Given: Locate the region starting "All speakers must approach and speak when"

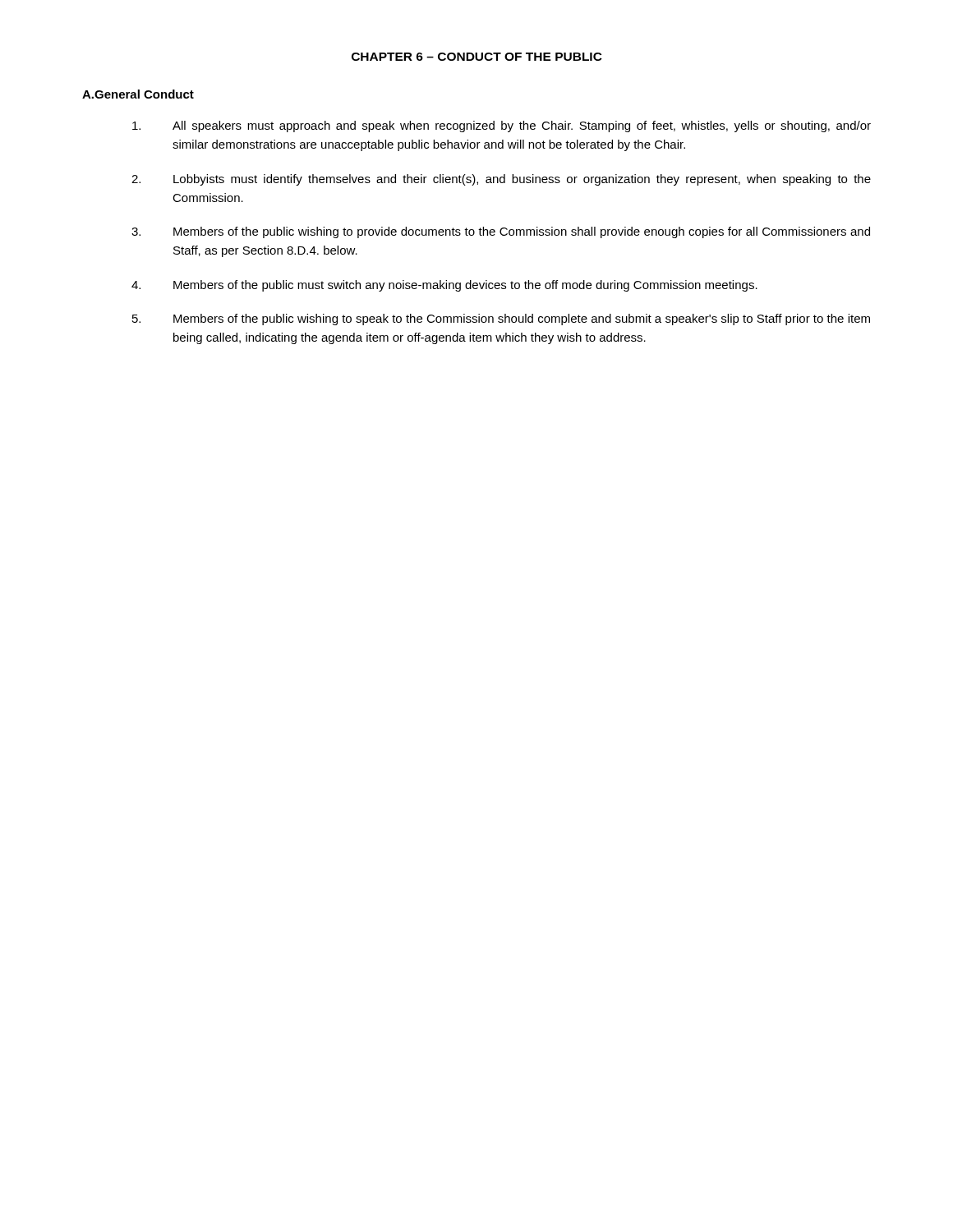Looking at the screenshot, I should pyautogui.click(x=501, y=135).
